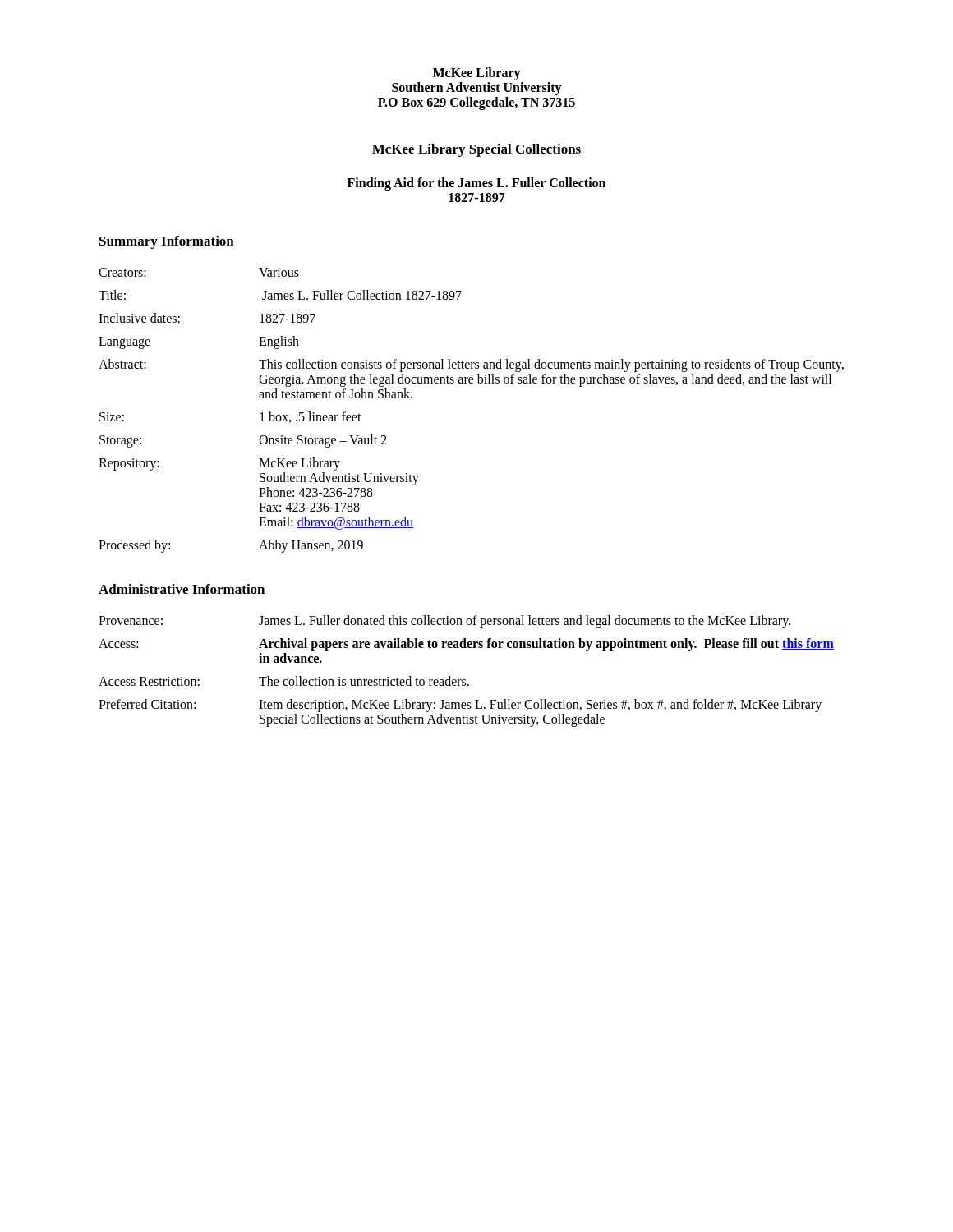Find the table that mentions "The collection is unrestricted to"
953x1232 pixels.
point(476,670)
